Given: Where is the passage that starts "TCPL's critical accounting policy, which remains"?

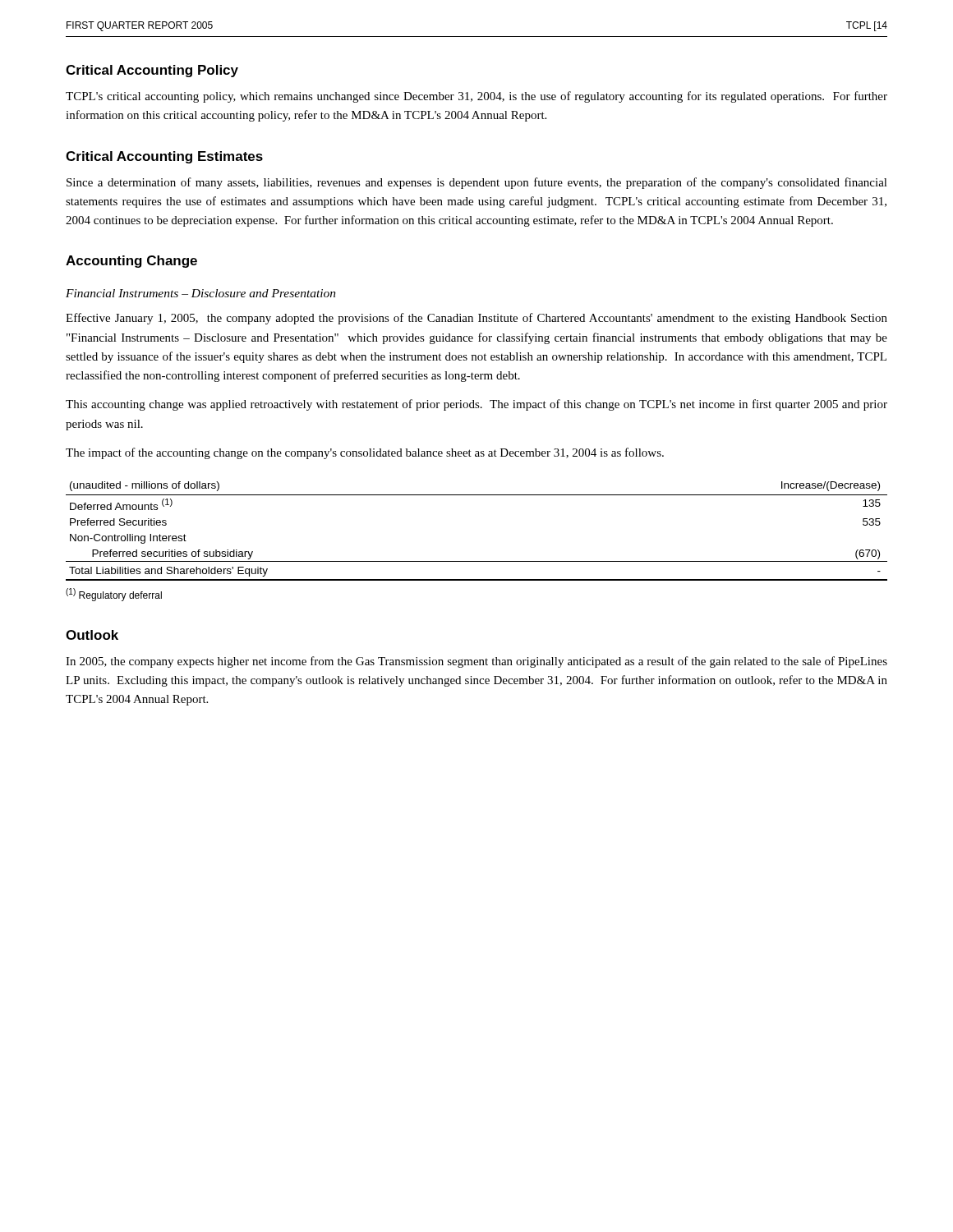Looking at the screenshot, I should click(x=476, y=106).
